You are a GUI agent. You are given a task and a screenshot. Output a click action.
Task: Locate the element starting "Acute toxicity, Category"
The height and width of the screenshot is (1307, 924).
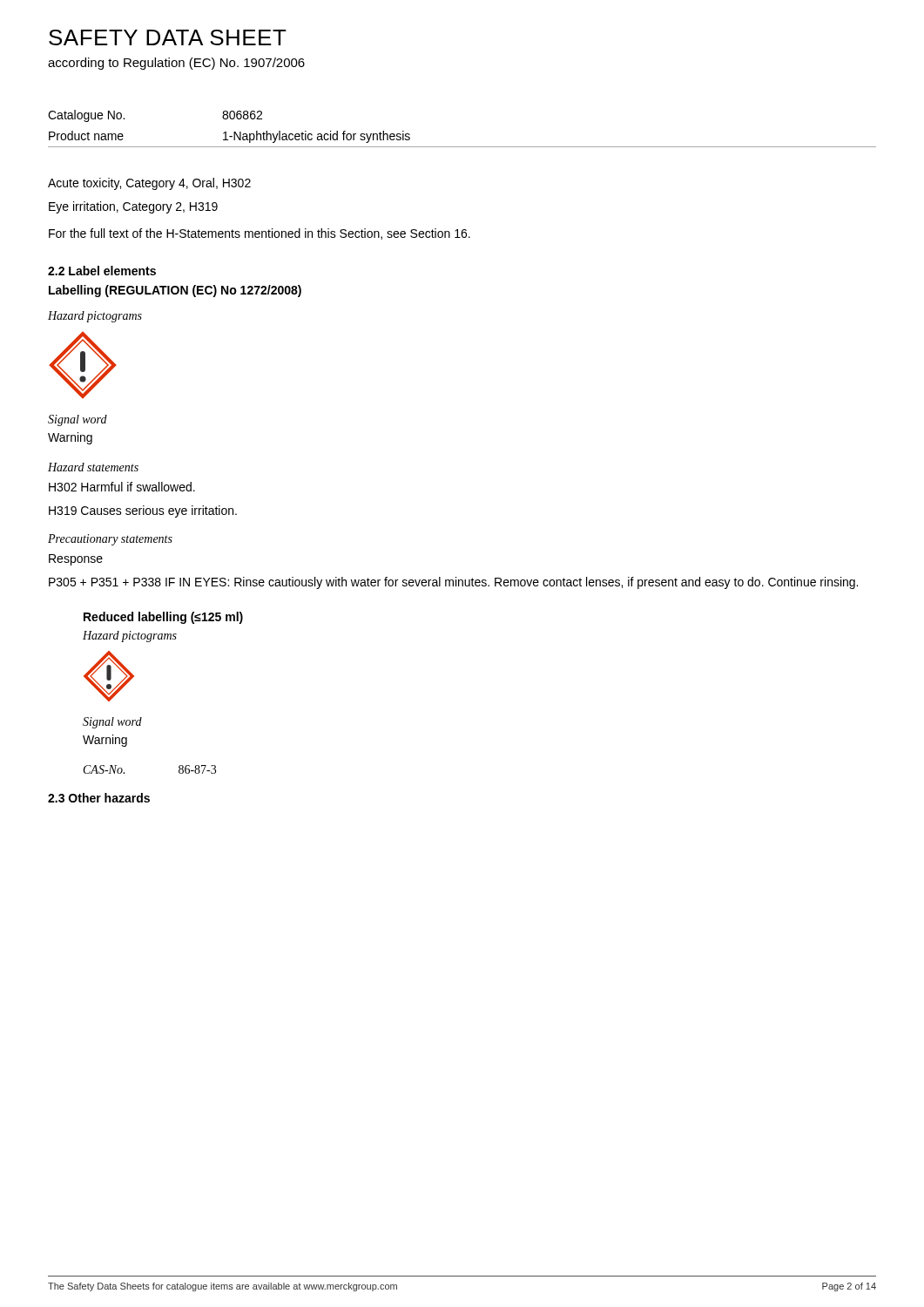point(149,183)
